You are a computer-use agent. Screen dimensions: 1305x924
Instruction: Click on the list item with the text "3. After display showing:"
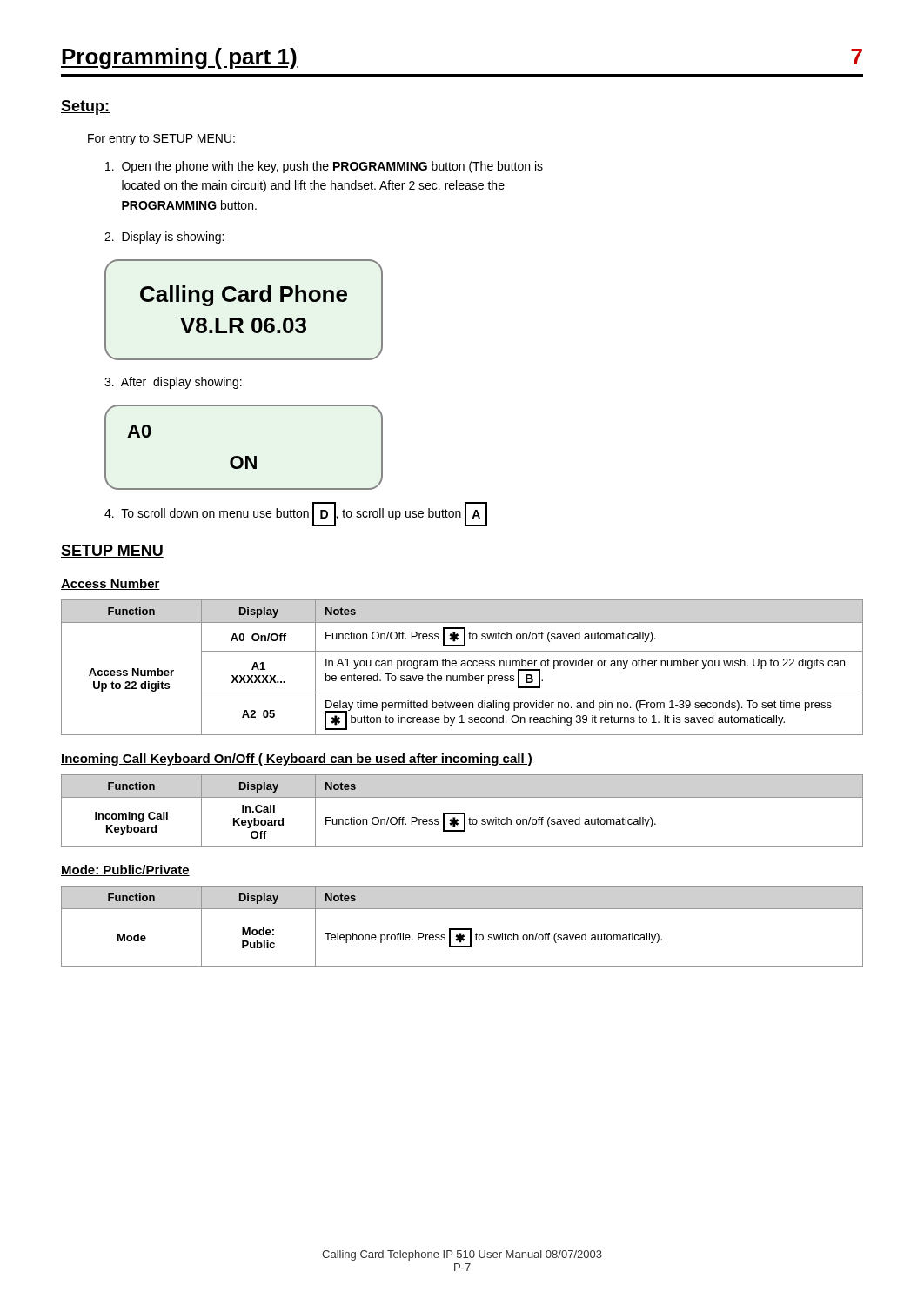[173, 383]
